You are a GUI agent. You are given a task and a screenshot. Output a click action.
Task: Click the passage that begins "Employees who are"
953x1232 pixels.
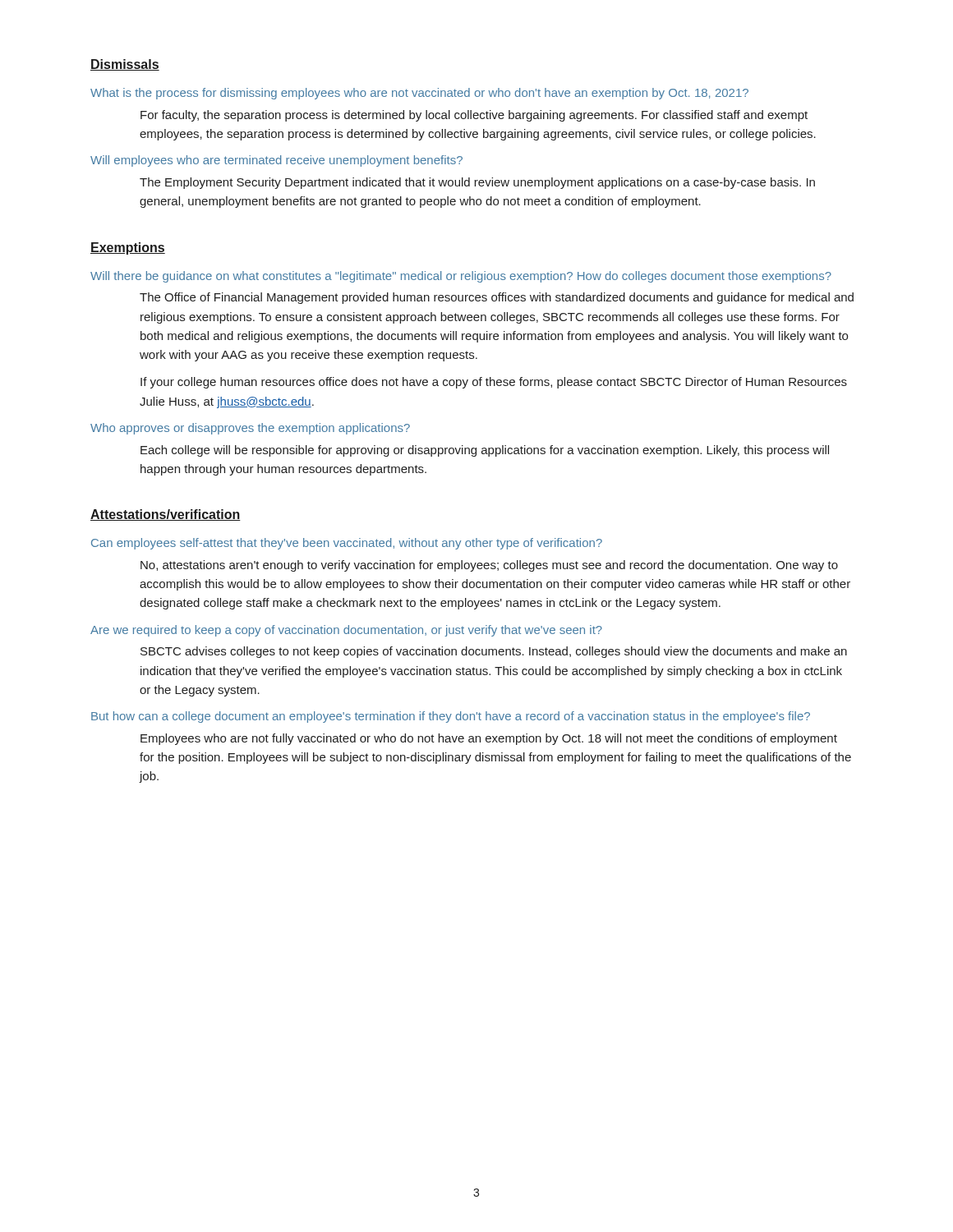[x=496, y=757]
